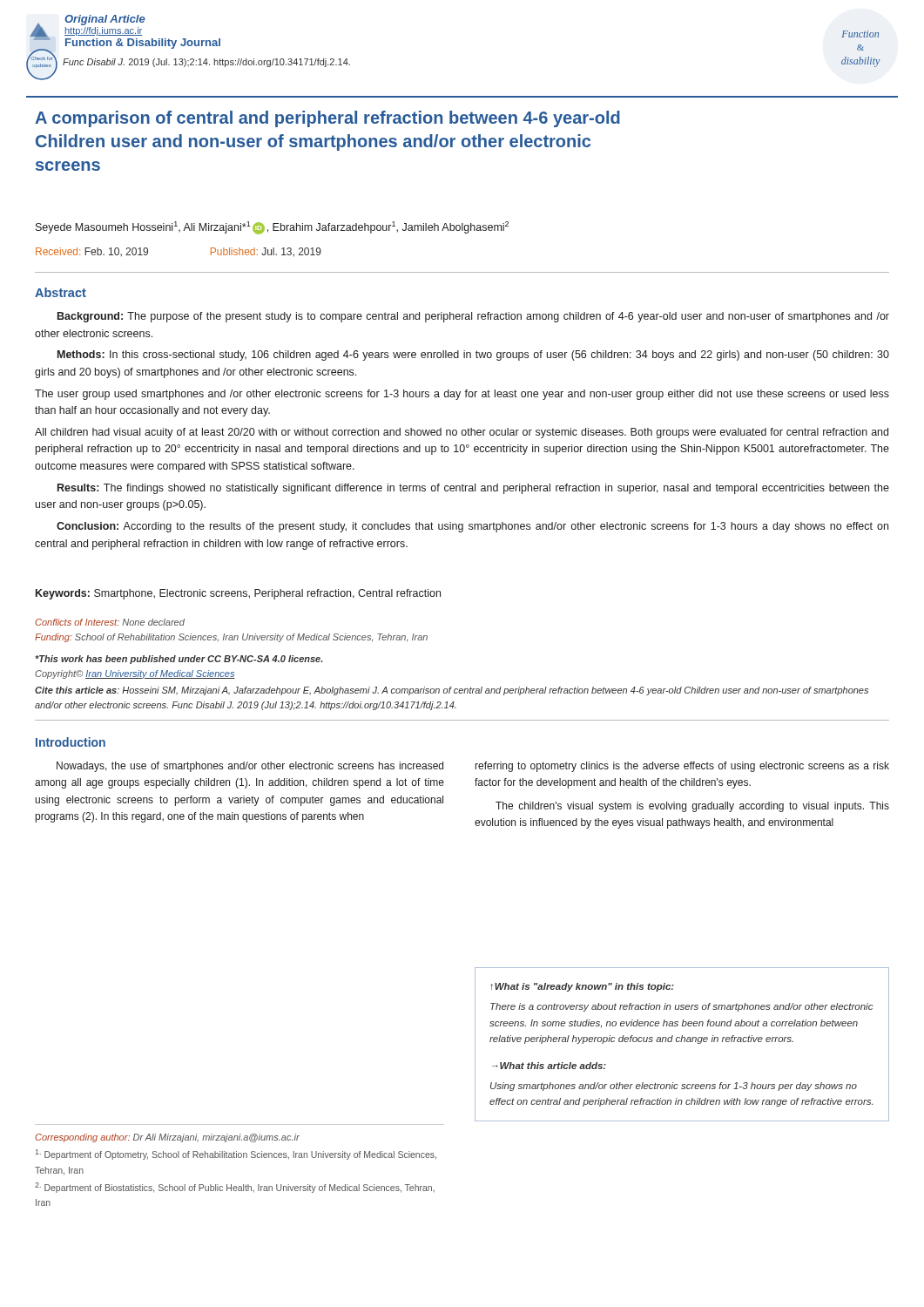Viewport: 924px width, 1307px height.
Task: Locate the text block with the text "Background: The purpose of"
Action: click(x=462, y=431)
